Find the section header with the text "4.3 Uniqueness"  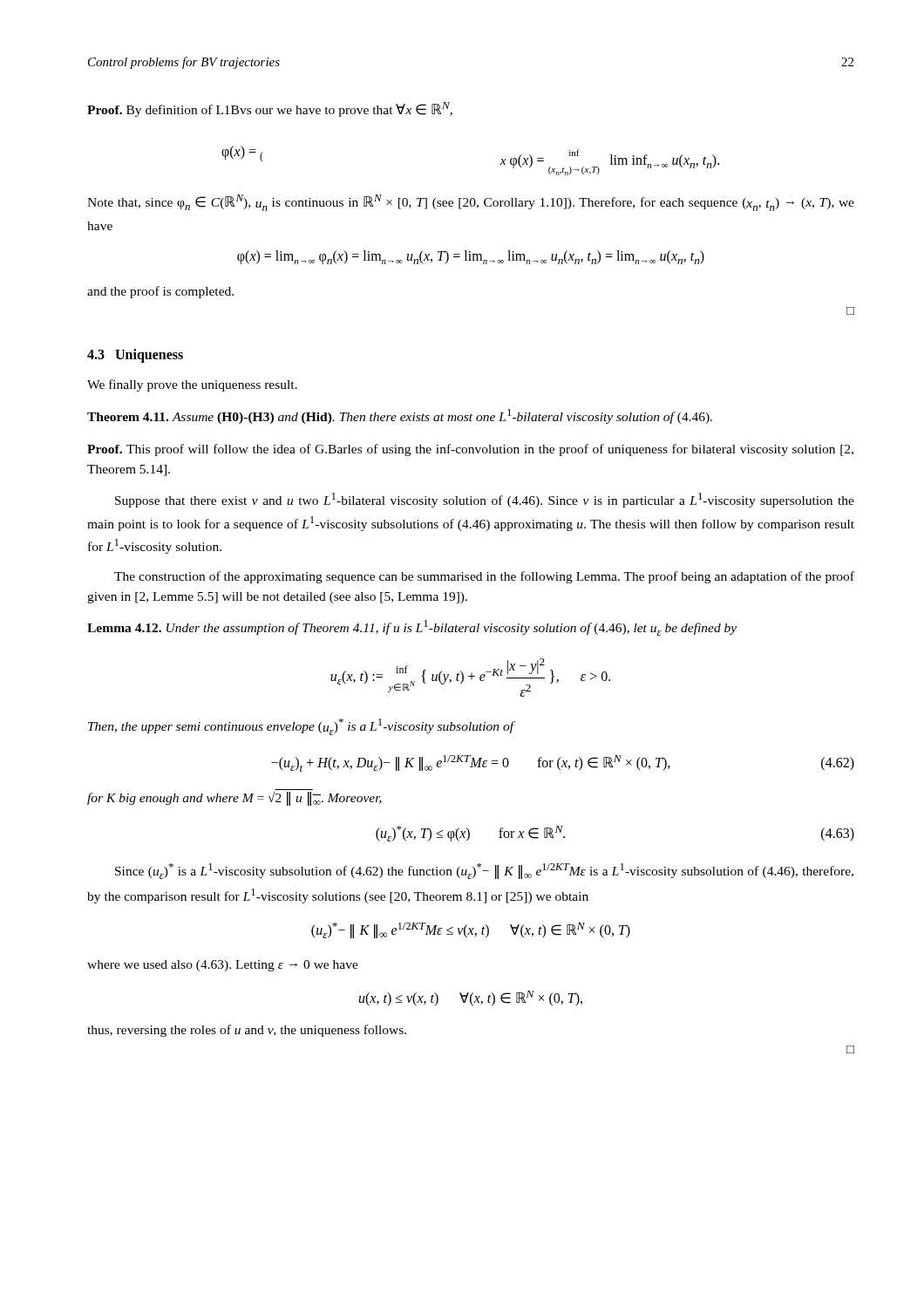point(135,355)
